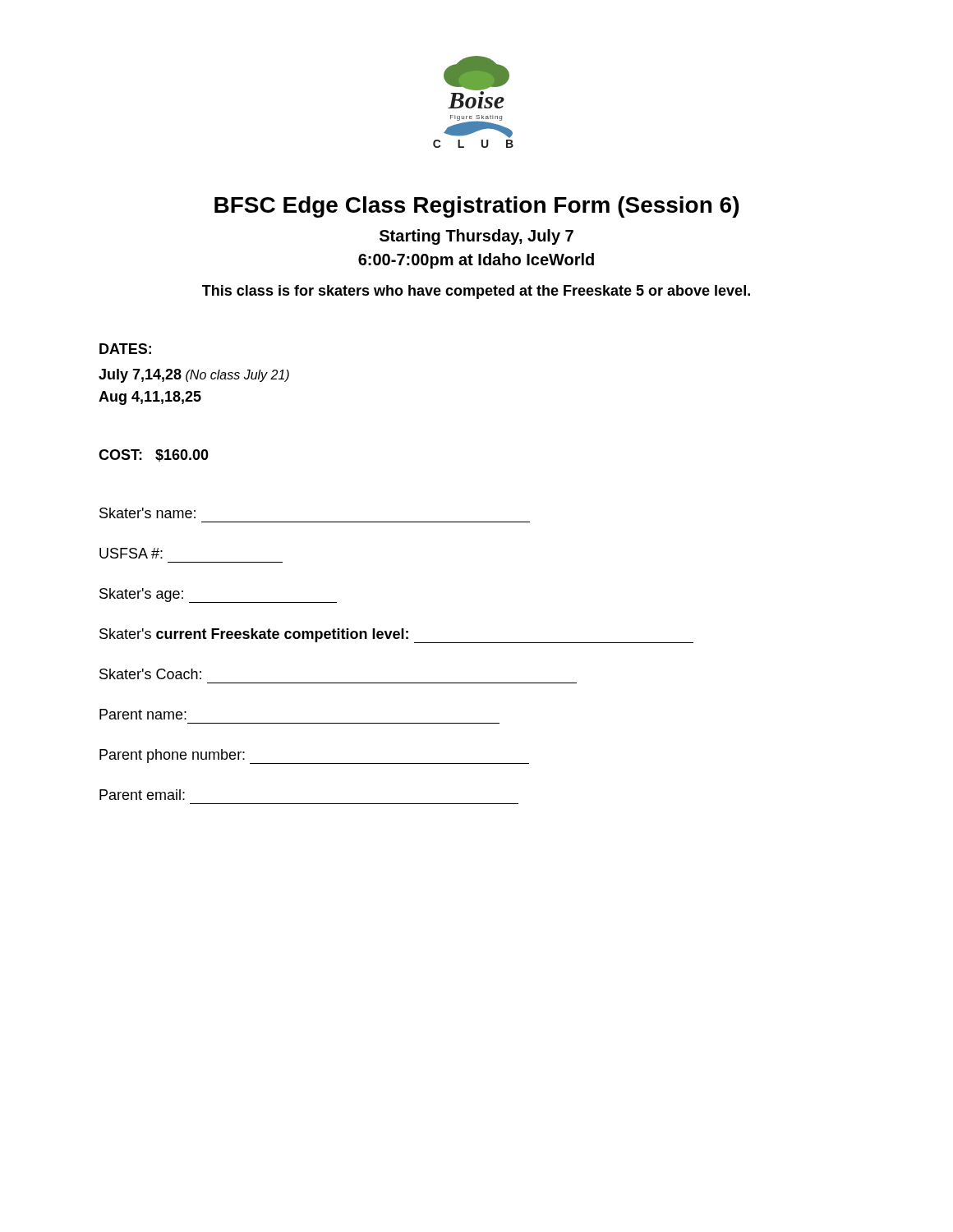Locate the text block containing "July 7,14,28 (No class"
Screen dimensions: 1232x953
click(194, 375)
